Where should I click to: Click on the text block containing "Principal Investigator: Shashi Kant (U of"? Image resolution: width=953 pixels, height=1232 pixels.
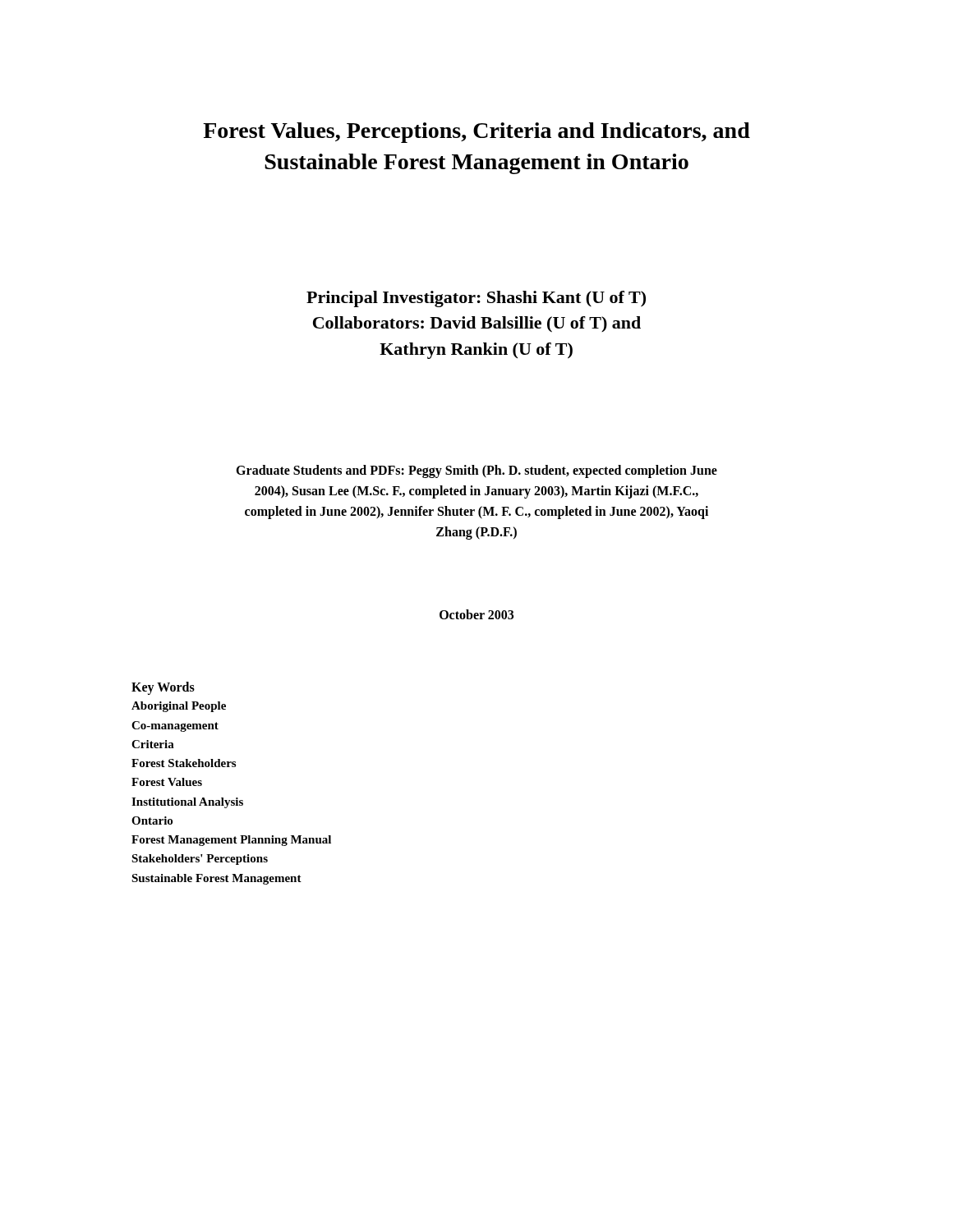click(476, 323)
